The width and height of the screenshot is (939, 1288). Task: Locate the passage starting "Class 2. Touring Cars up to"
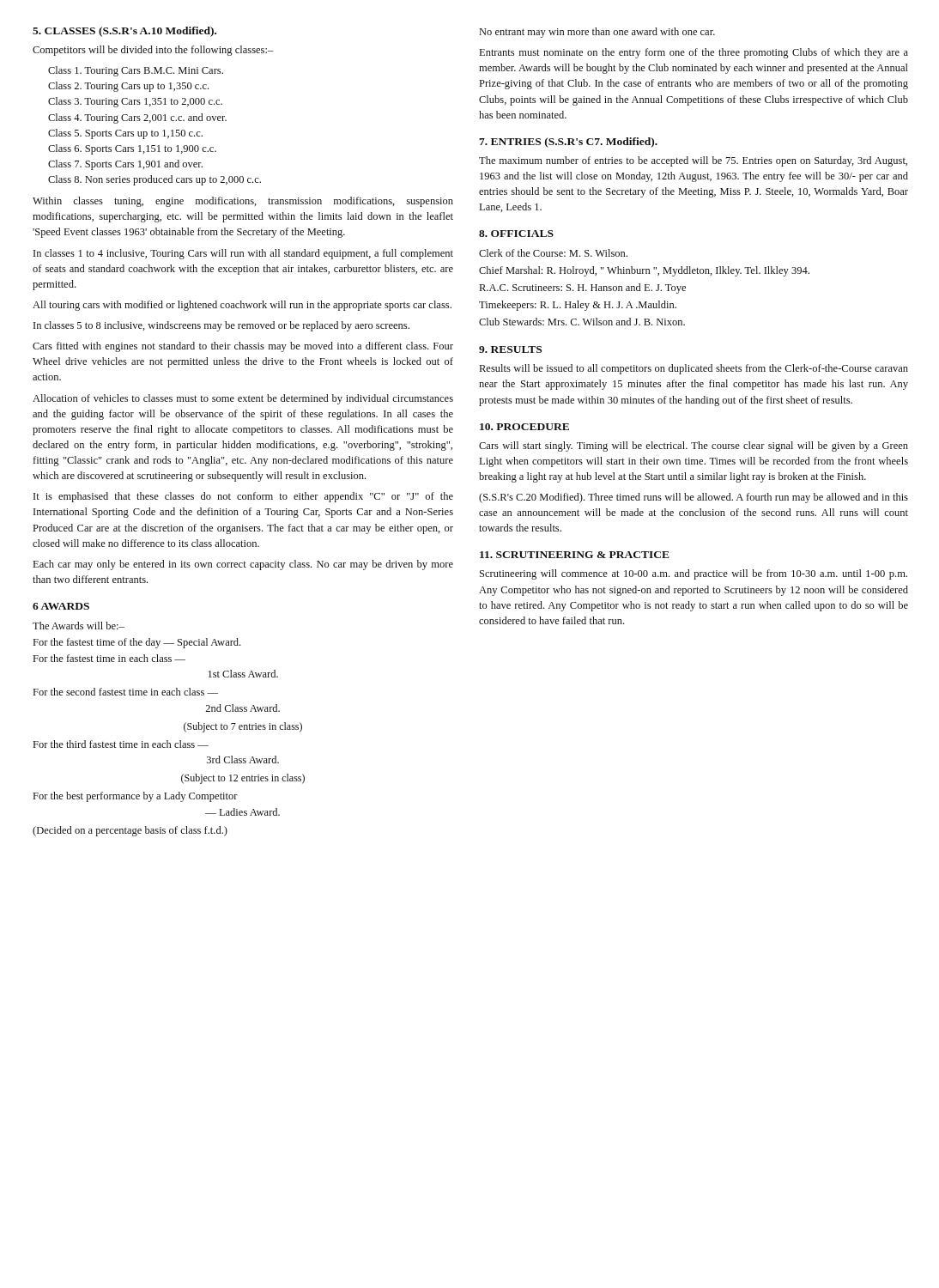click(x=129, y=86)
